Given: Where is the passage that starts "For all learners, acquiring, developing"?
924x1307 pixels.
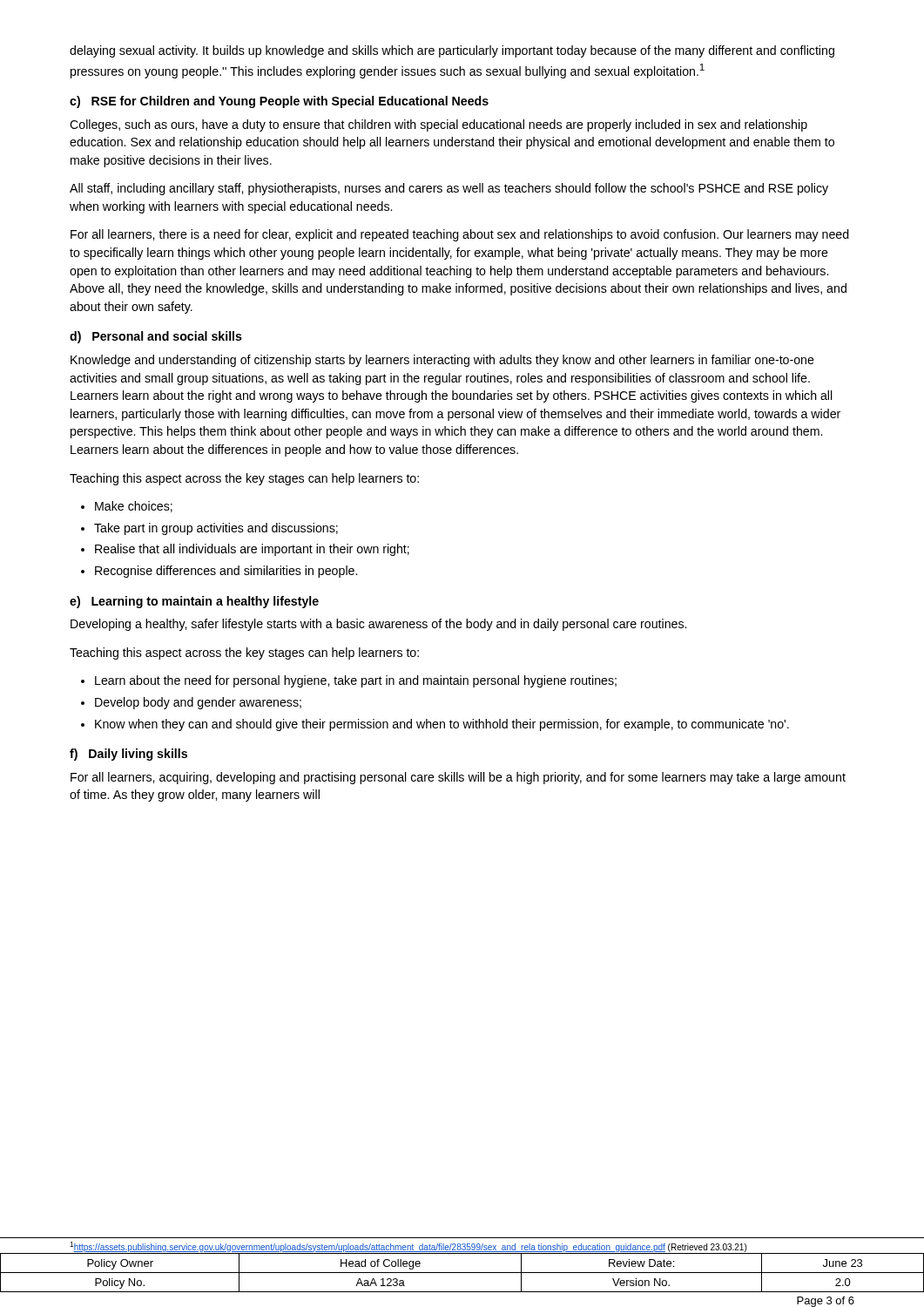Looking at the screenshot, I should coord(462,786).
